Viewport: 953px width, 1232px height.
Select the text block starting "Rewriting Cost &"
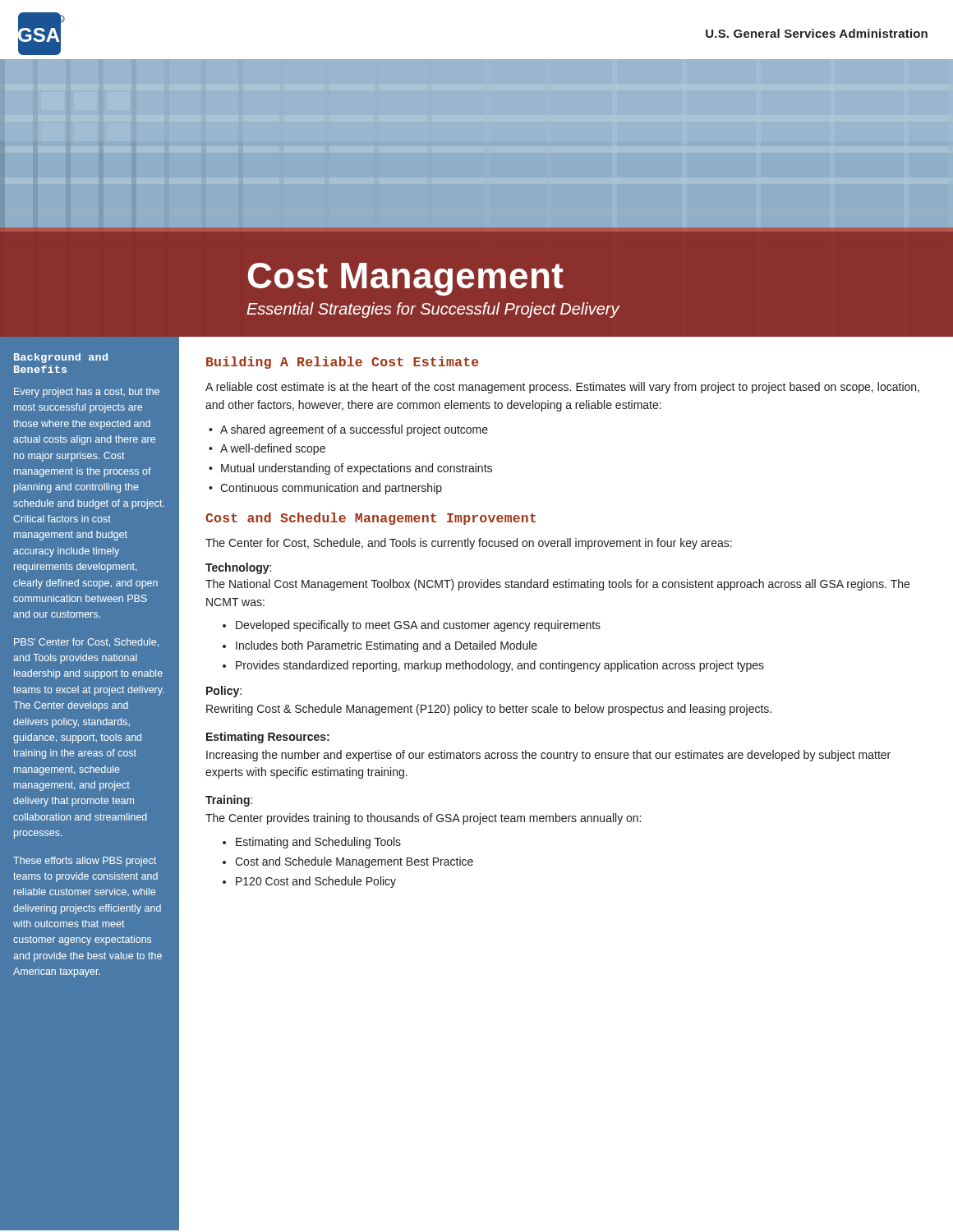point(489,709)
